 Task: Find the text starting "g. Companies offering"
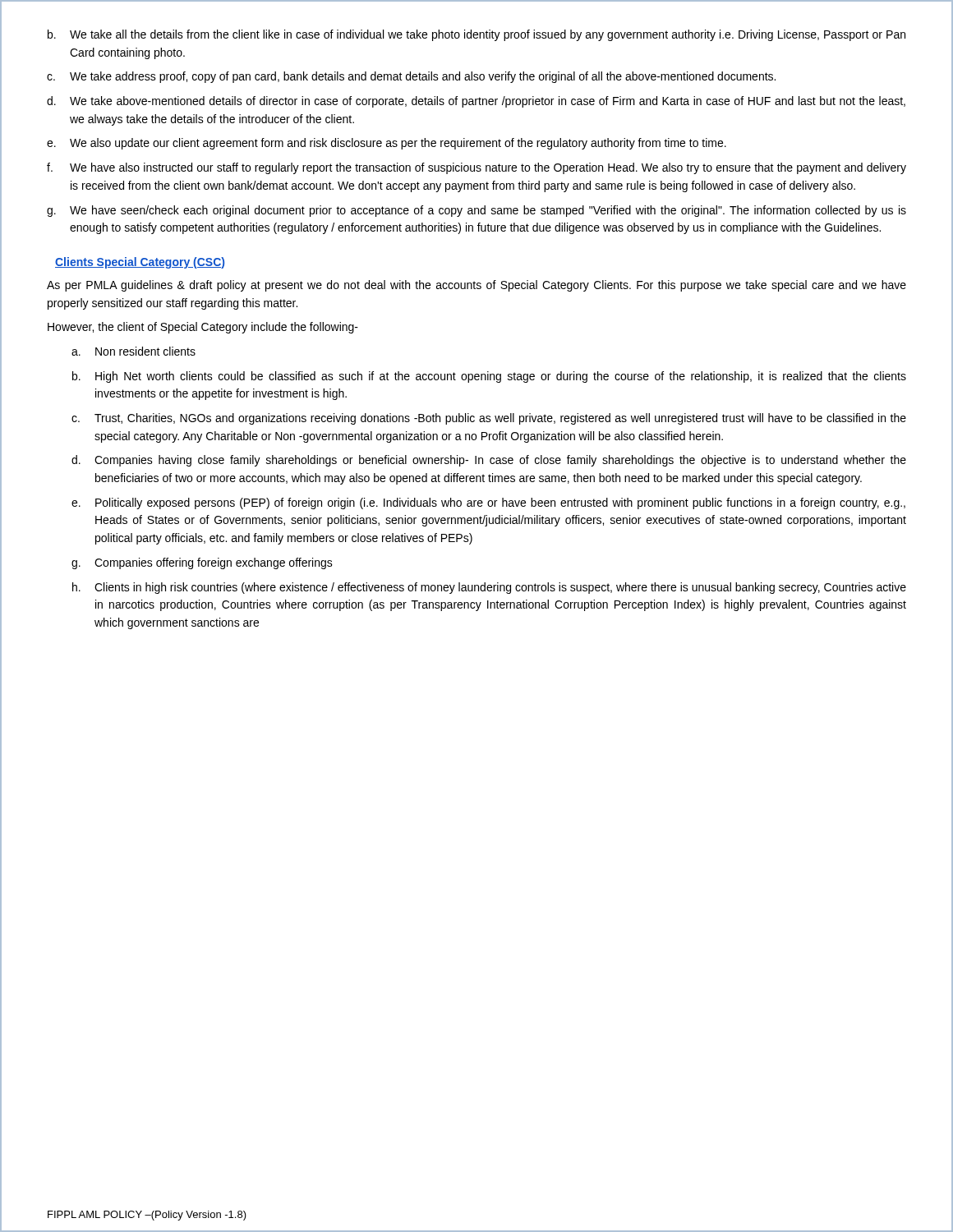click(202, 563)
